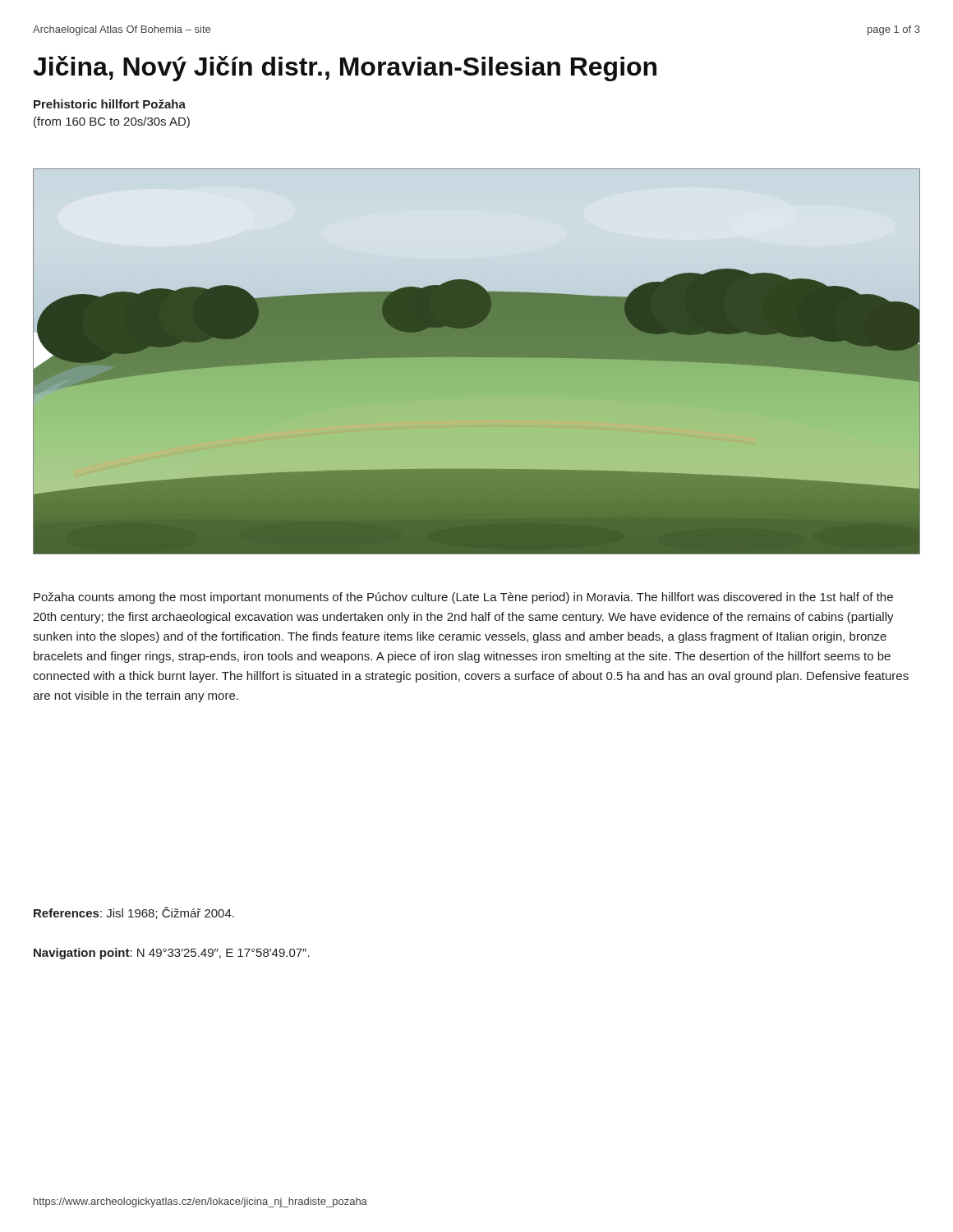Point to the text block starting "Prehistoric hillfort Požaha"

point(109,104)
